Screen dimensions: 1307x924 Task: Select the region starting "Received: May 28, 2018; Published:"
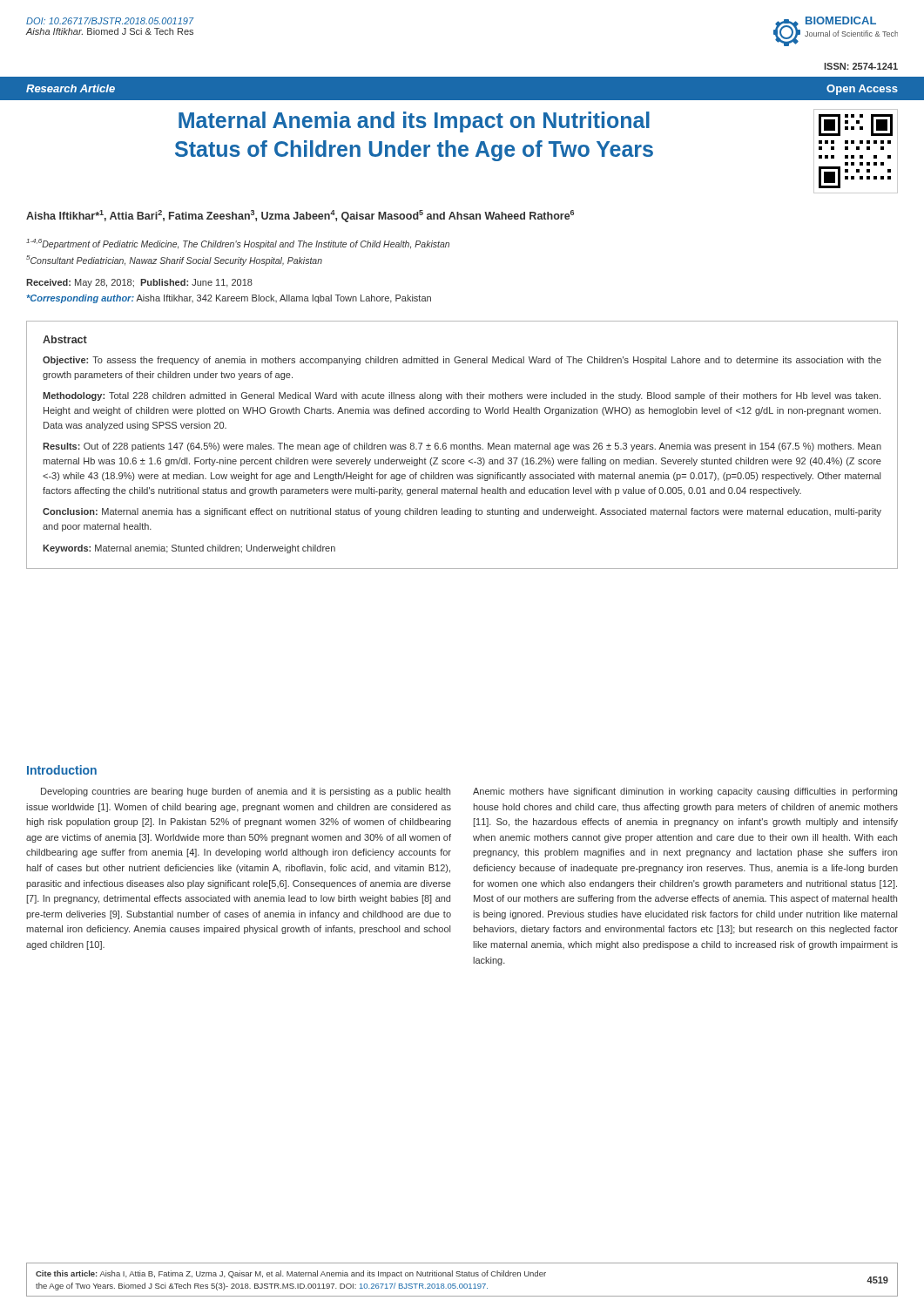139,282
